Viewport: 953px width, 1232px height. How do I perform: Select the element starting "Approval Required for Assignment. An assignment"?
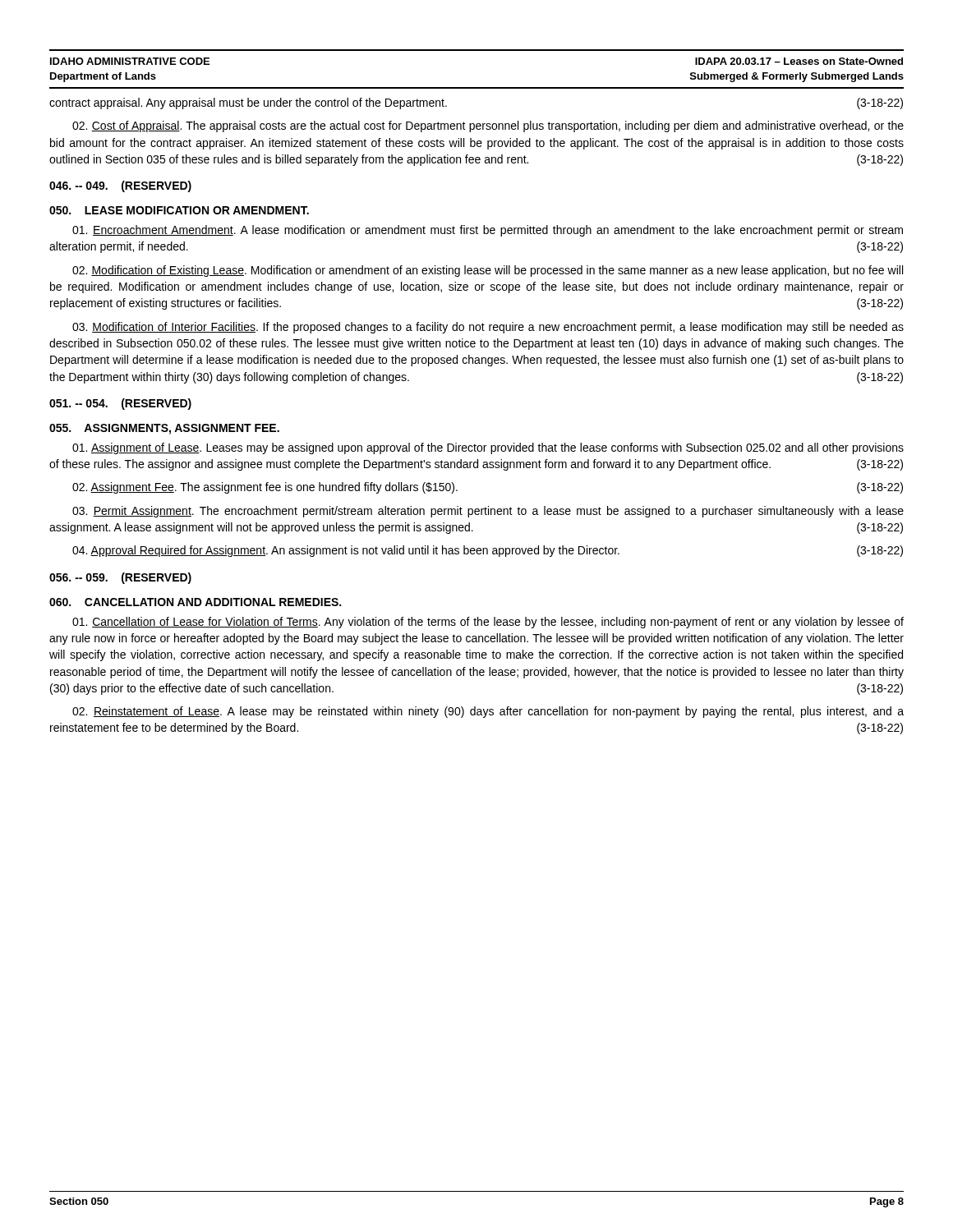click(488, 551)
